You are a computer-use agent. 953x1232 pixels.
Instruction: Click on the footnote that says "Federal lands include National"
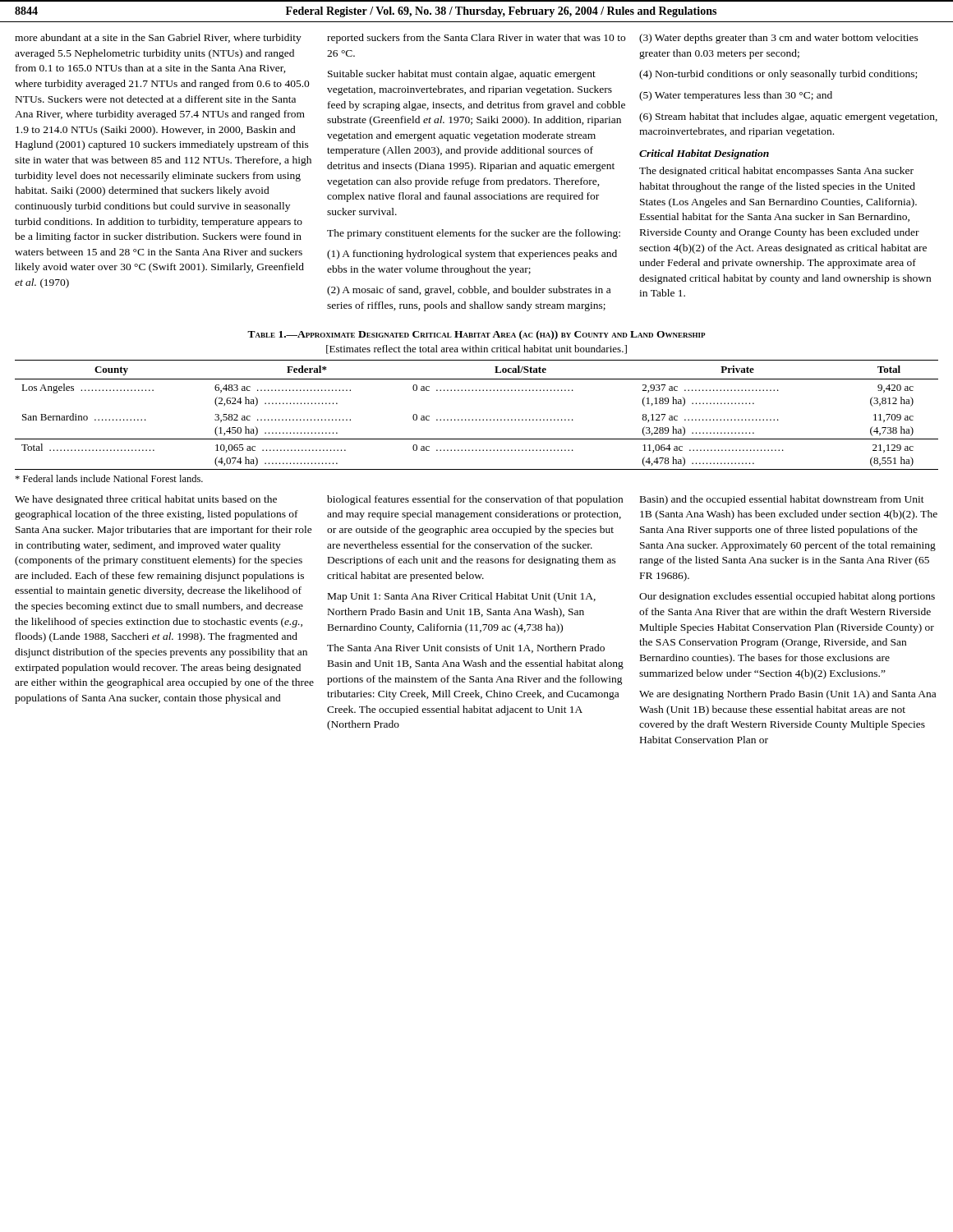point(109,479)
